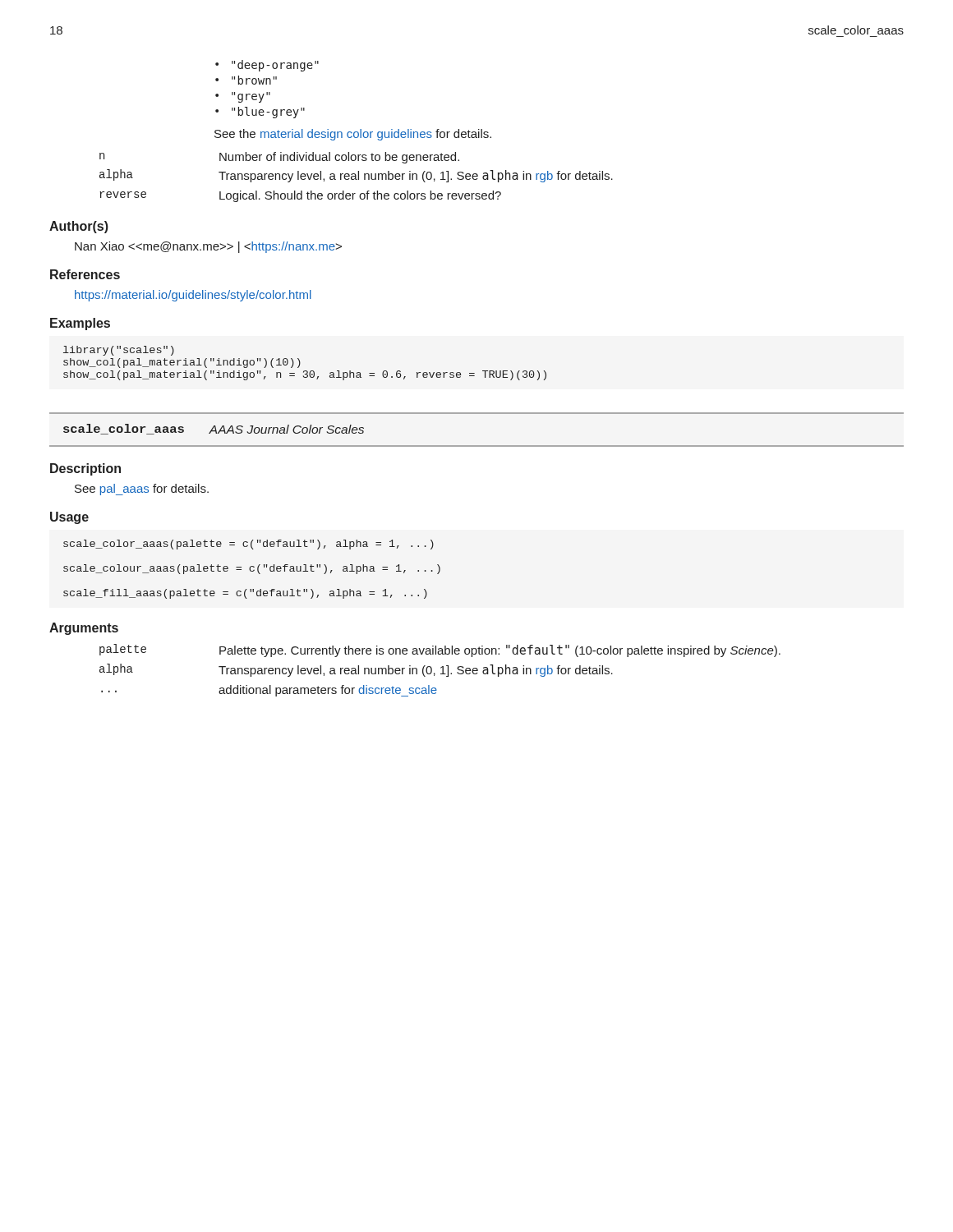Click on the text starting "n Number of individual"
953x1232 pixels.
pyautogui.click(x=279, y=158)
